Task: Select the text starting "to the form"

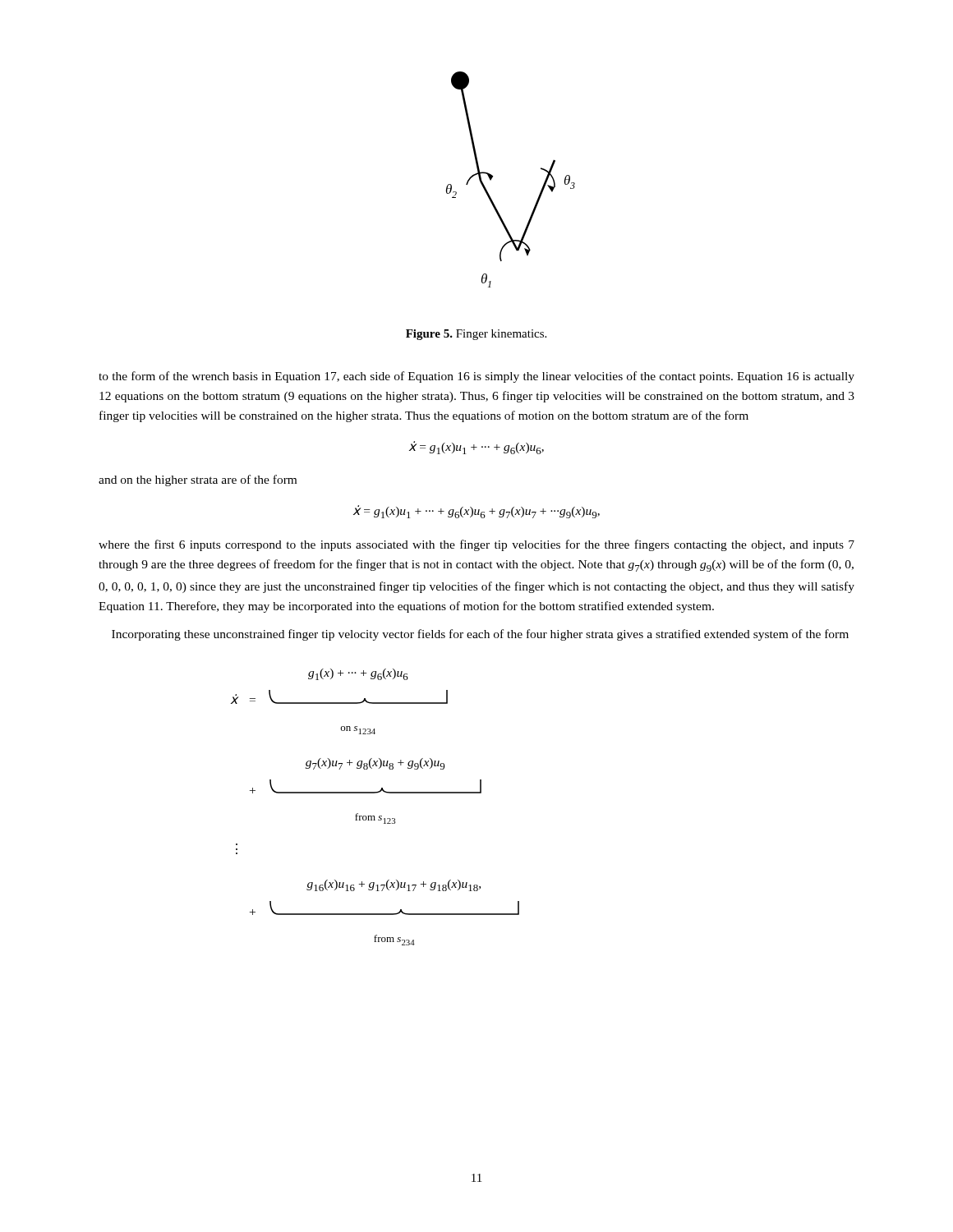Action: click(476, 395)
